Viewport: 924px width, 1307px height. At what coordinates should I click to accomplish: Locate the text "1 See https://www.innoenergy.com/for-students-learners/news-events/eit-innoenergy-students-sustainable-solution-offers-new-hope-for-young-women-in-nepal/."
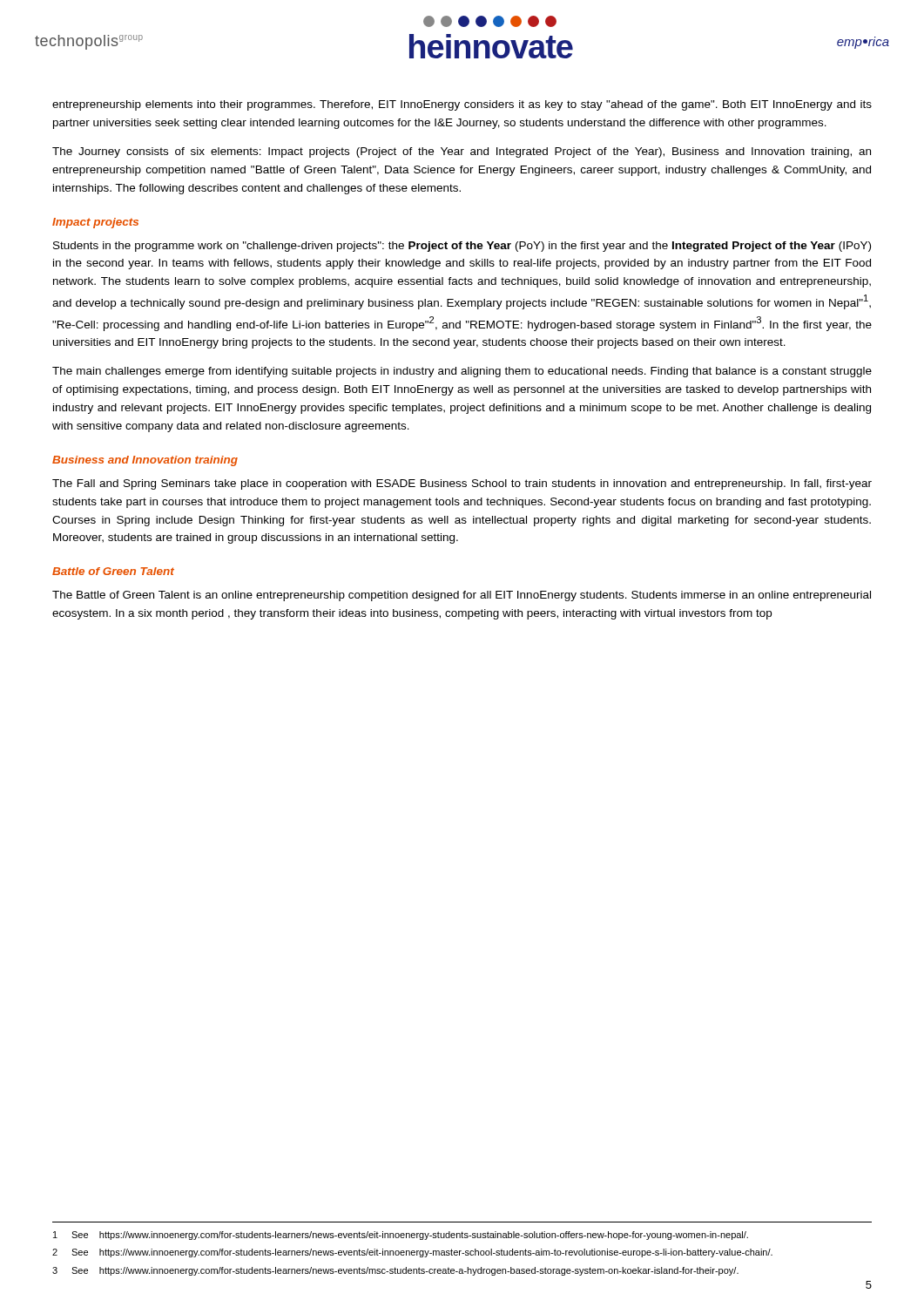point(401,1234)
